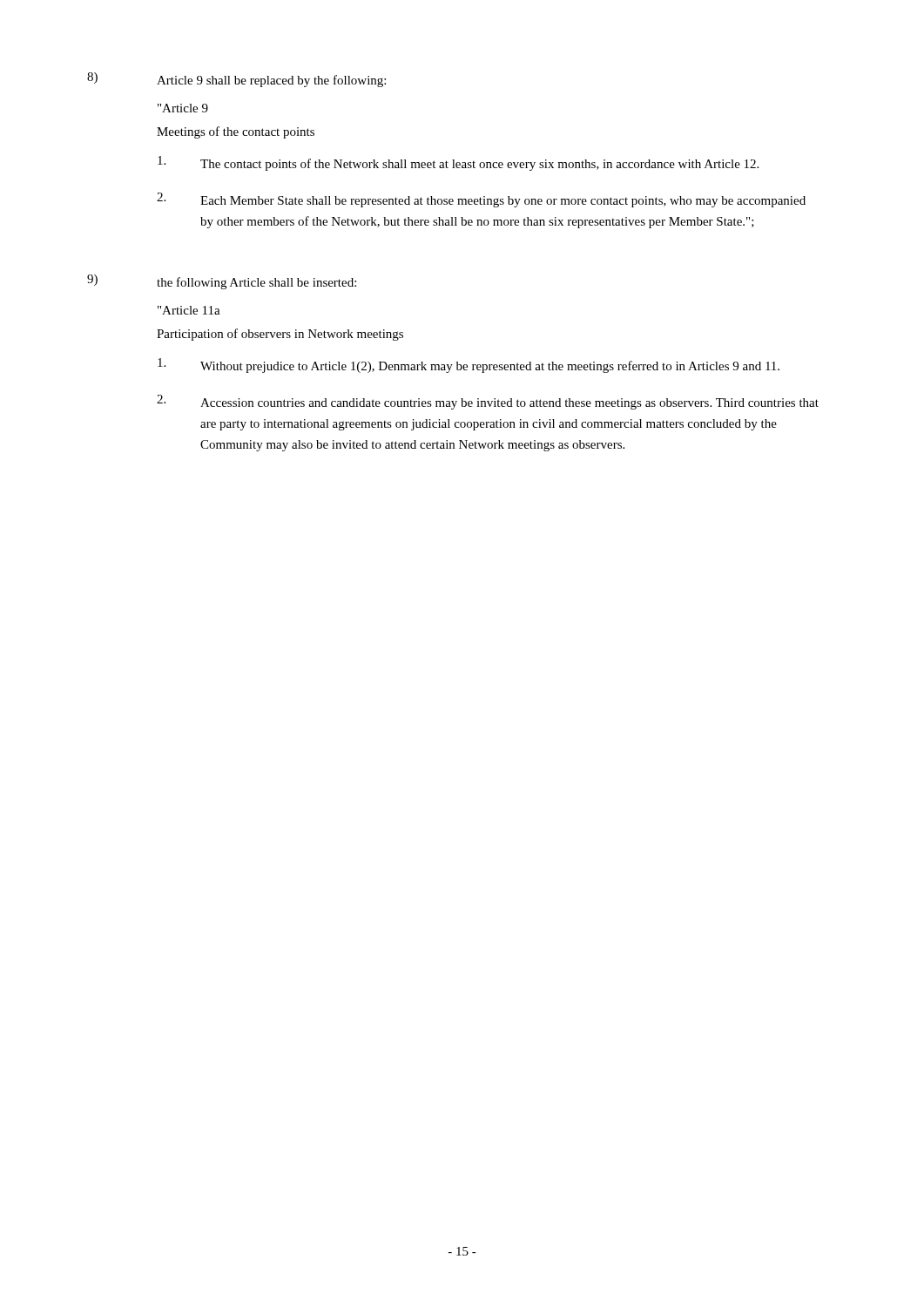Click on the list item that reads "2. Each Member State shall be represented at"

point(488,211)
